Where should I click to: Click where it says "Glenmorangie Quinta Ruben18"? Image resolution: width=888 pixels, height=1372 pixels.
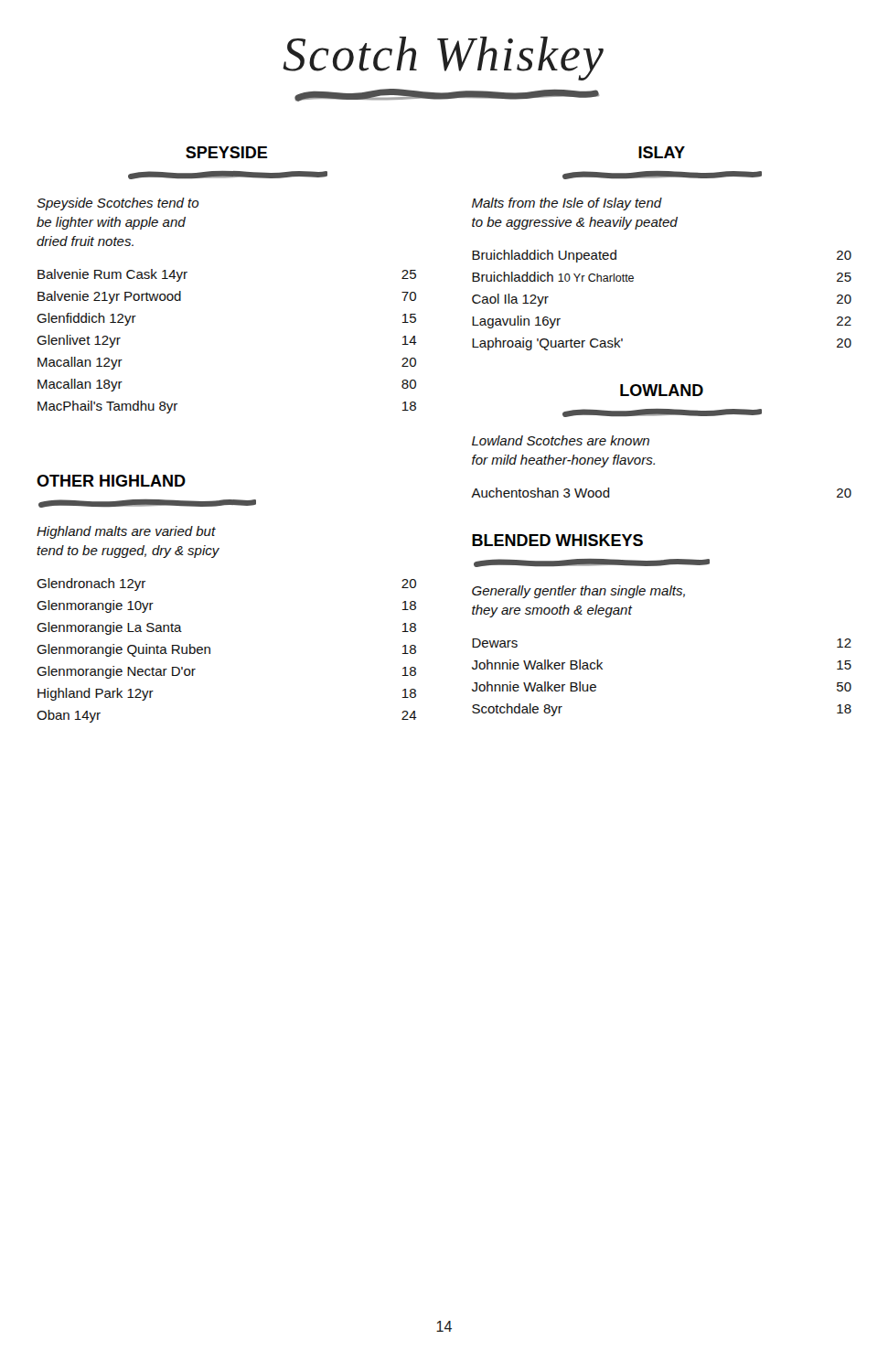(x=118, y=650)
